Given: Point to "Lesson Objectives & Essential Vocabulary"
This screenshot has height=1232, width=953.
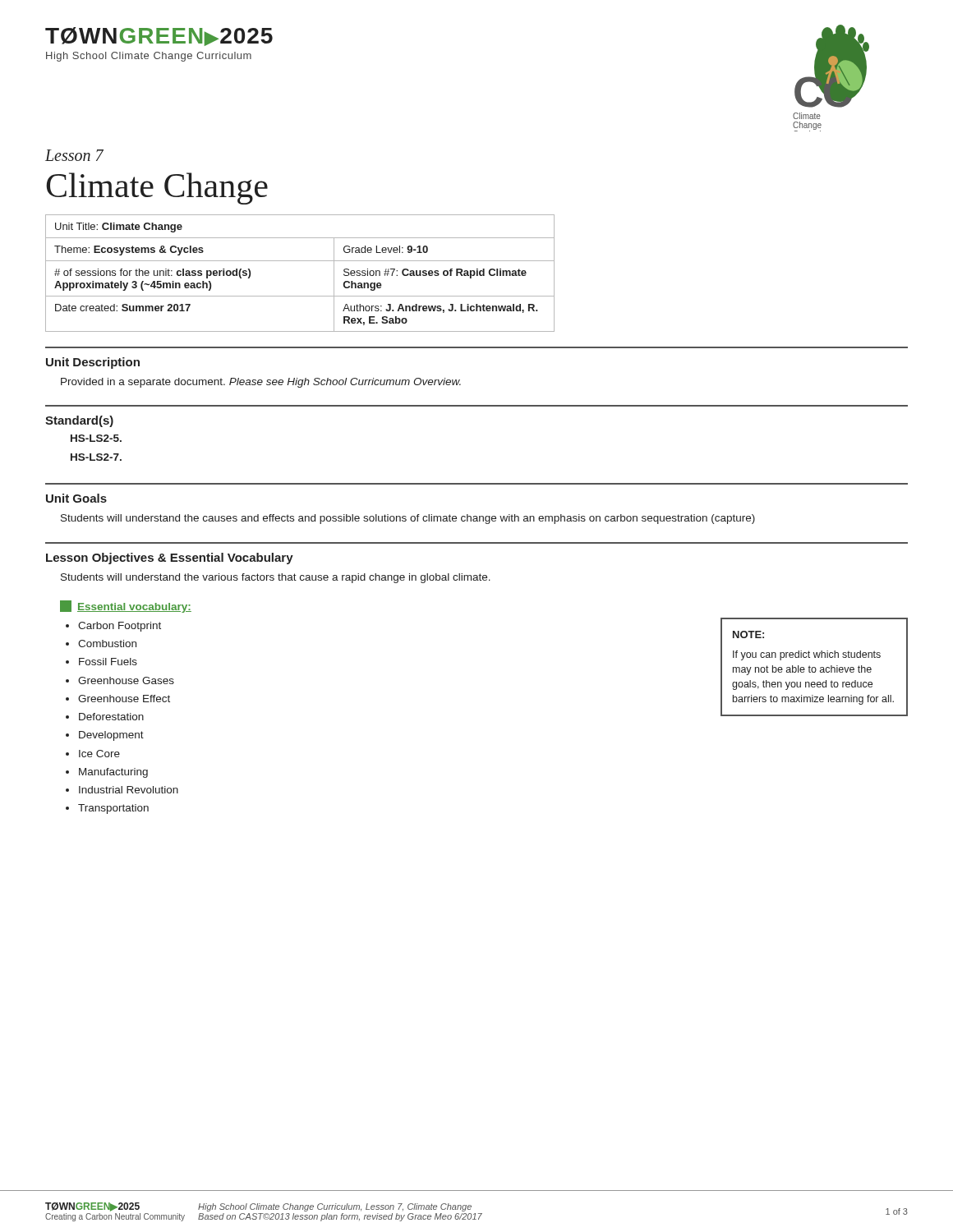Looking at the screenshot, I should [x=169, y=557].
